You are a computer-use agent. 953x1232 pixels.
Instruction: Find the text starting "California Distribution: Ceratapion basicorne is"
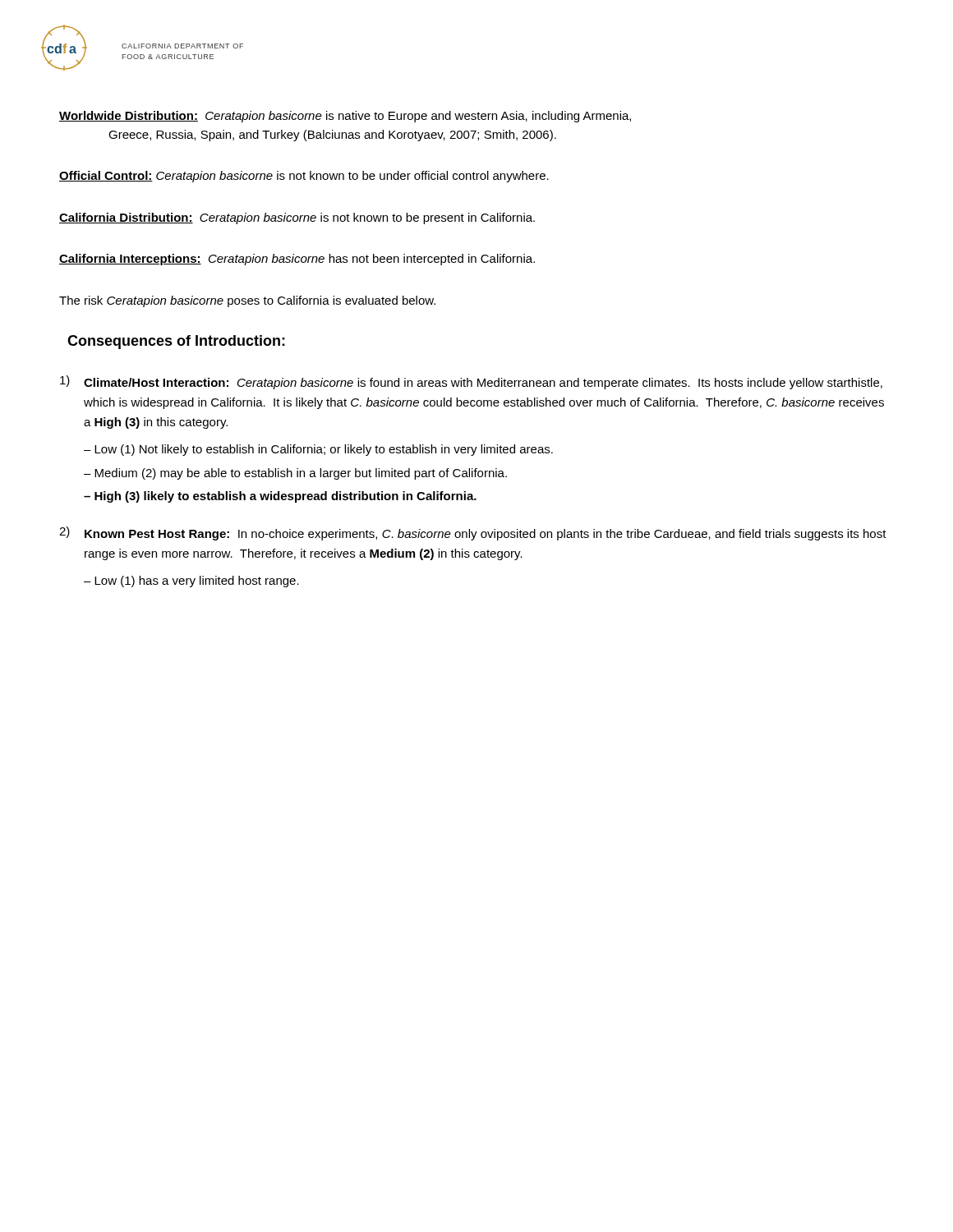(476, 217)
